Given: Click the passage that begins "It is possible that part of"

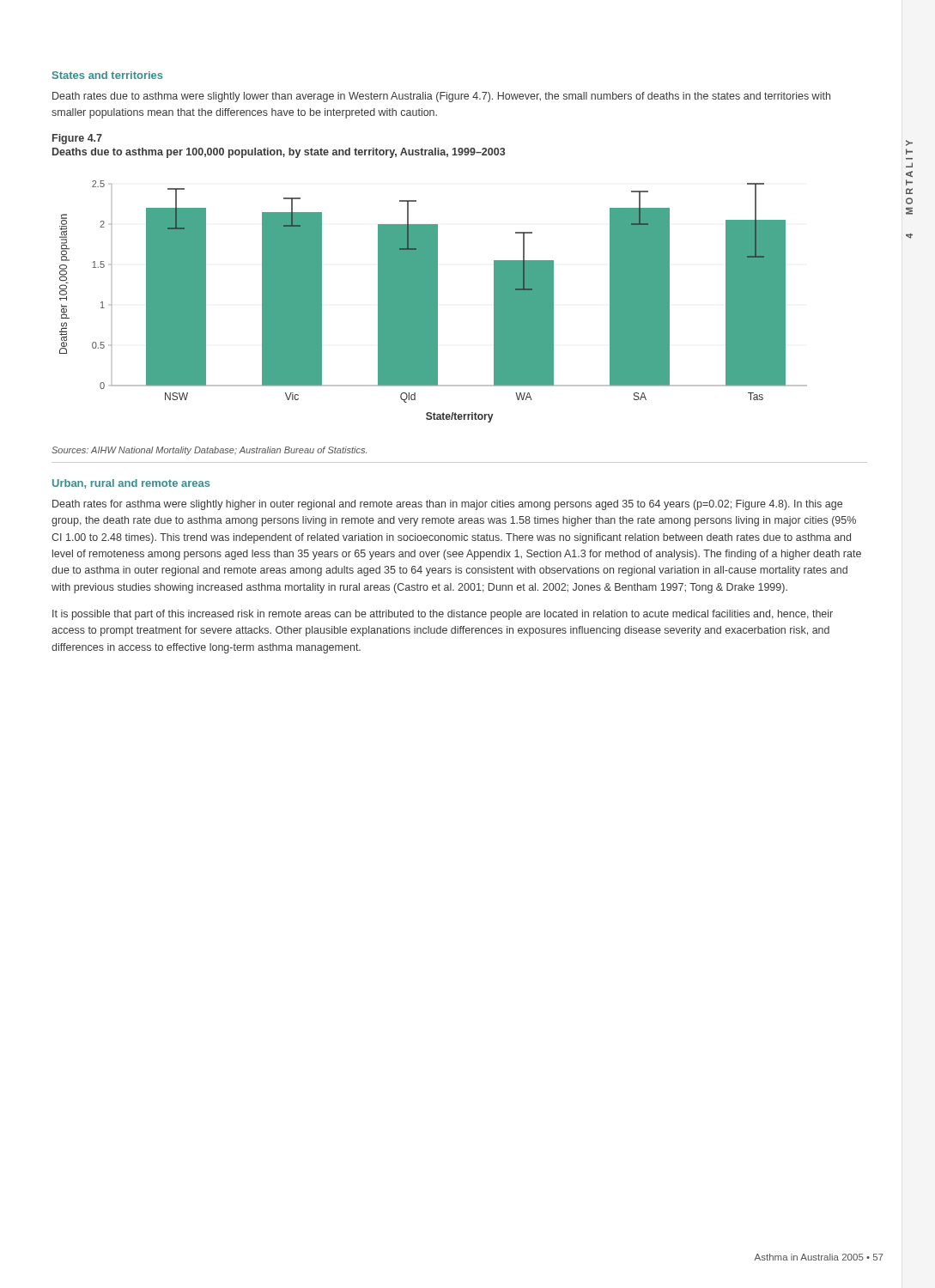Looking at the screenshot, I should coord(442,631).
